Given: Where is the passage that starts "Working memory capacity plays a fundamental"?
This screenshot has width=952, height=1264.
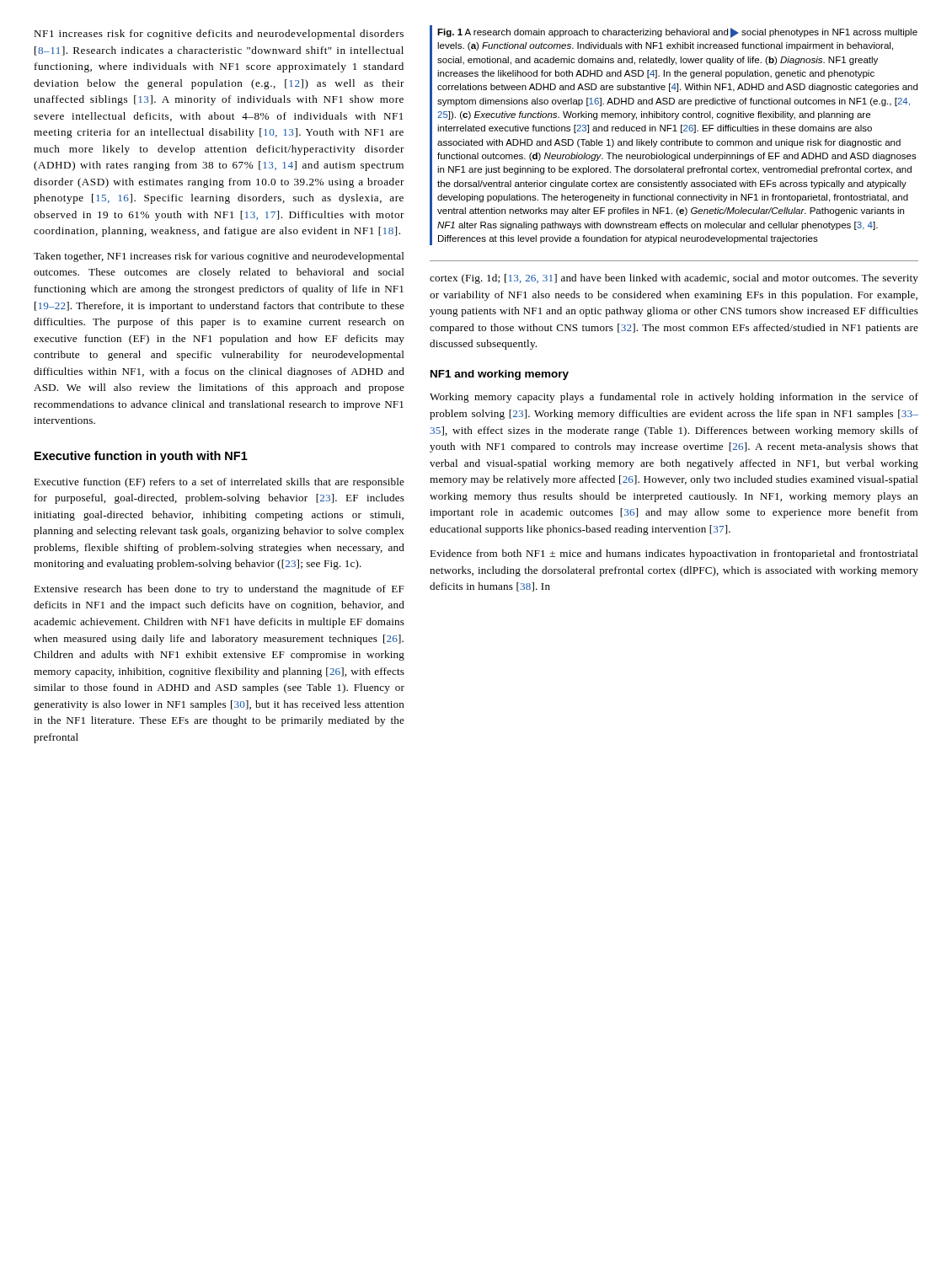Looking at the screenshot, I should tap(674, 463).
